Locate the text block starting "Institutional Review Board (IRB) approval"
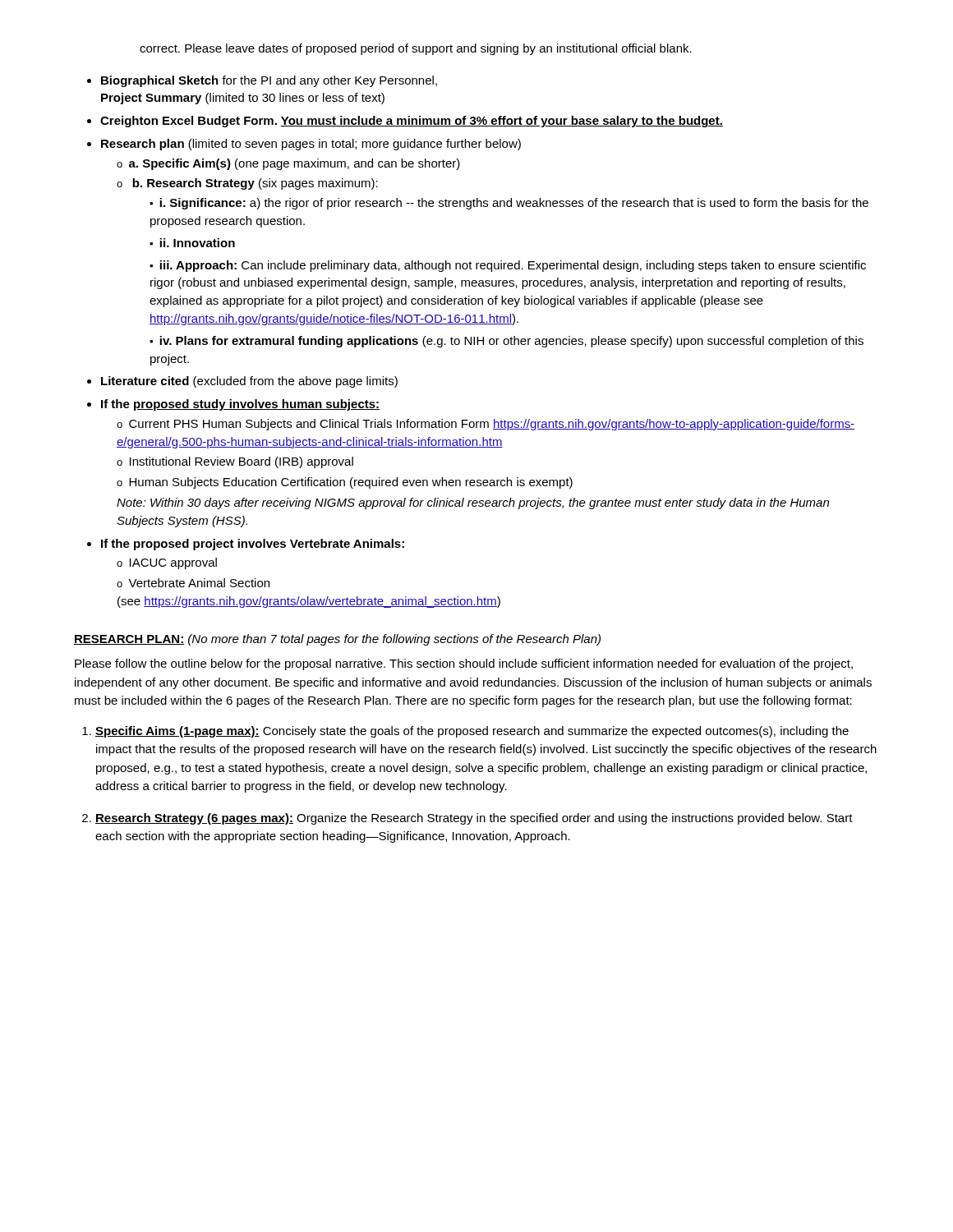 click(x=241, y=462)
